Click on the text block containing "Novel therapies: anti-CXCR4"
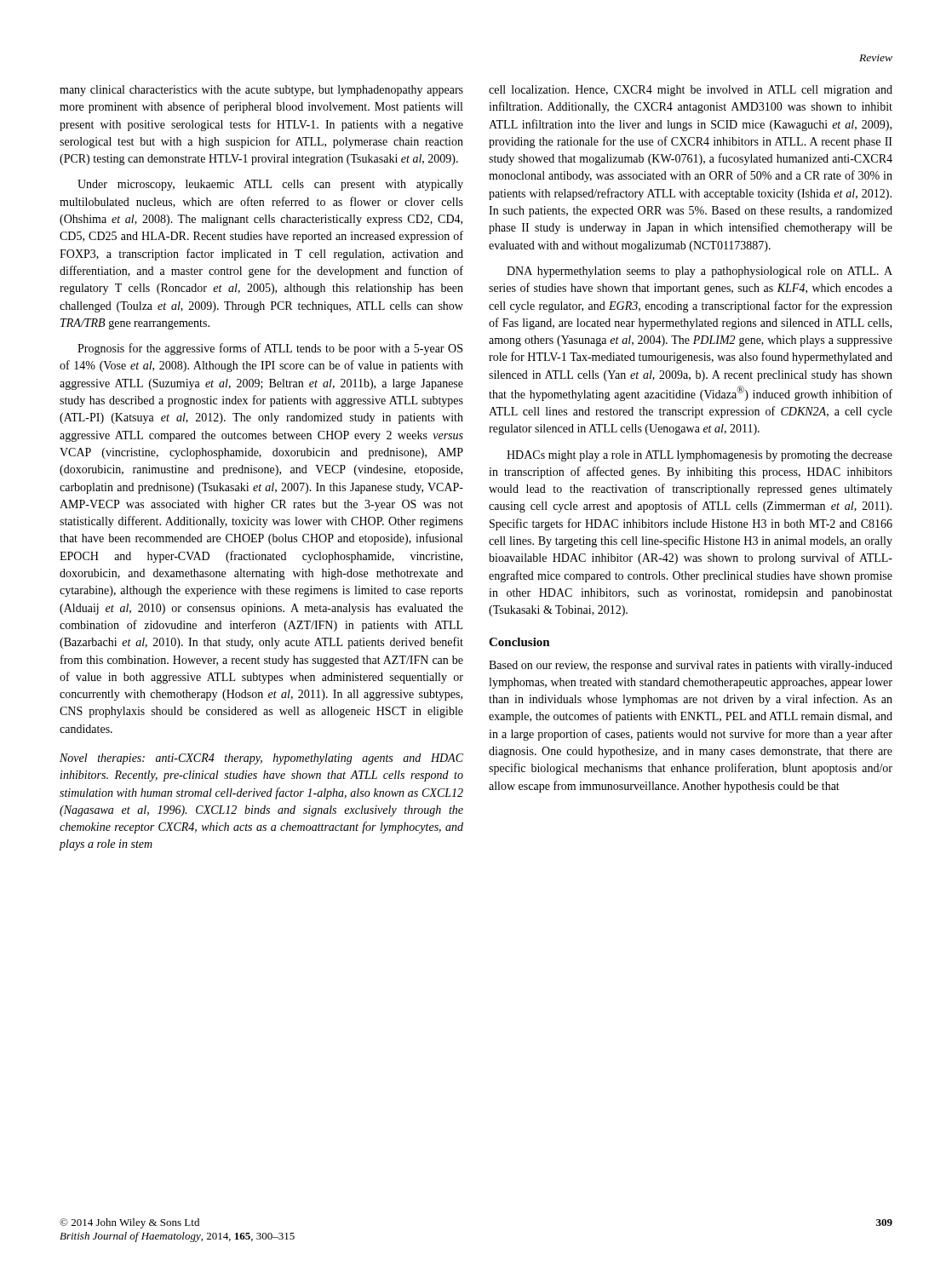 click(x=261, y=801)
